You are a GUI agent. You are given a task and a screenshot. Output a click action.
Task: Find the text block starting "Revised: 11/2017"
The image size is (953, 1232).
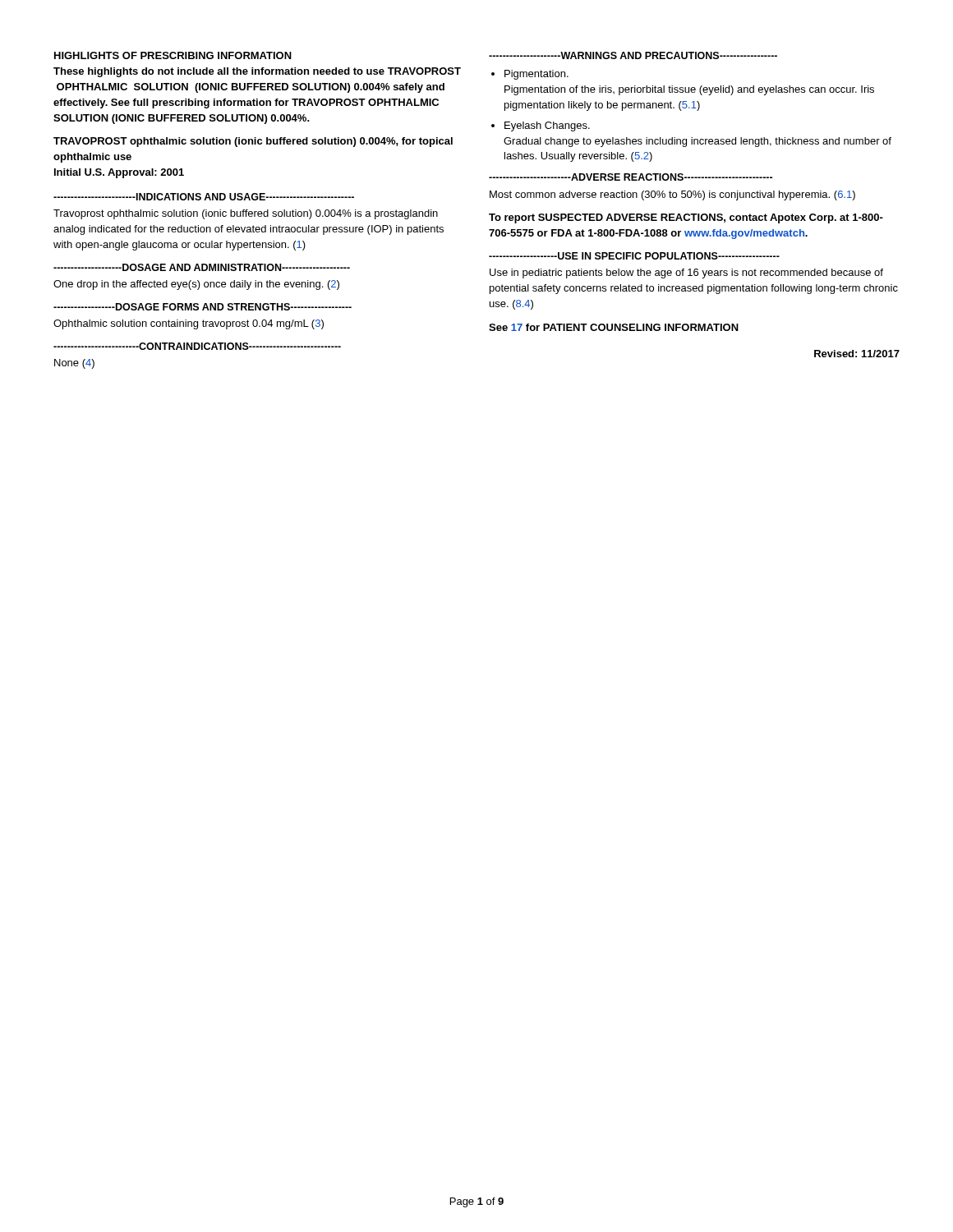click(x=857, y=353)
